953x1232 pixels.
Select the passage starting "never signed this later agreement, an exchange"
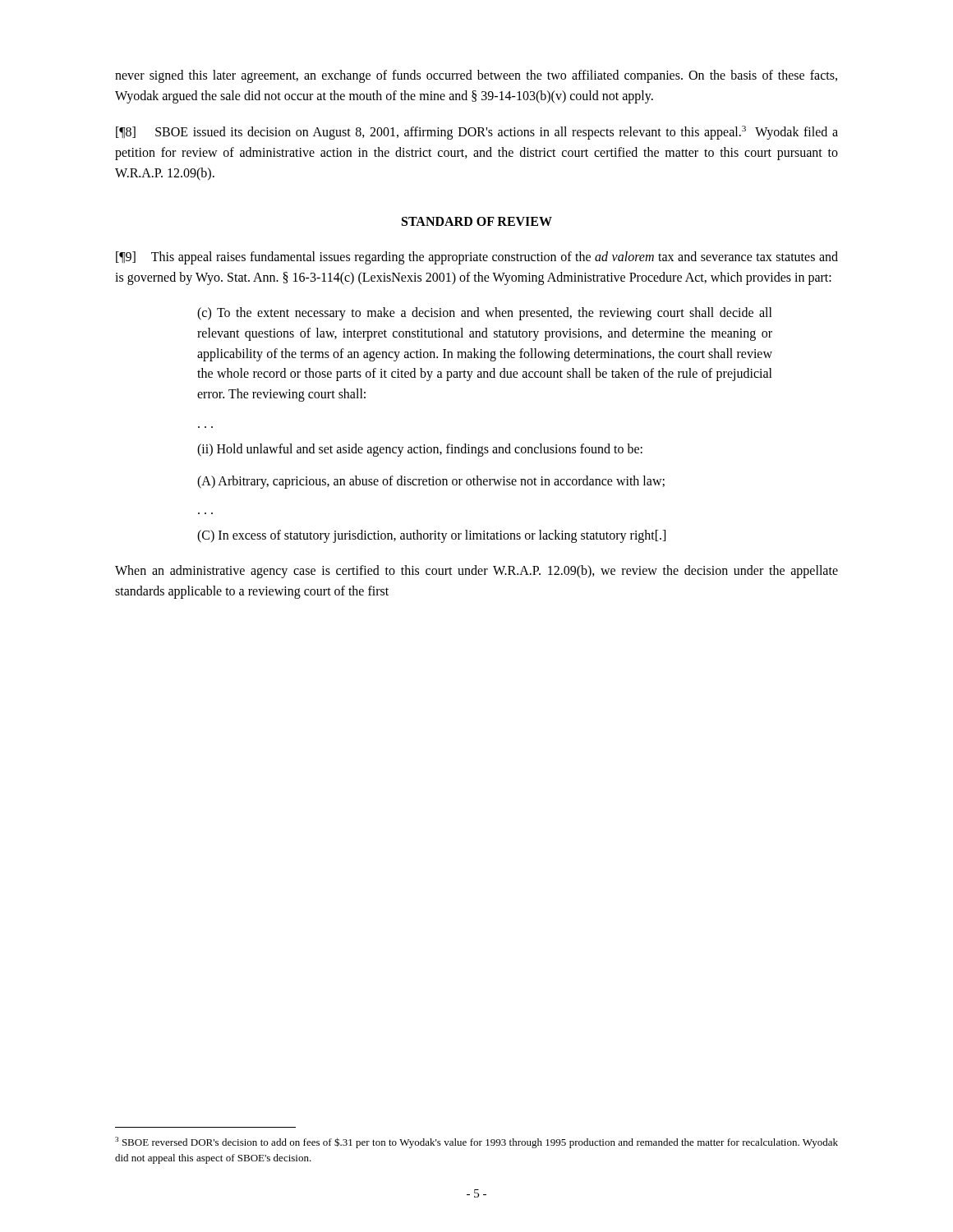[476, 85]
